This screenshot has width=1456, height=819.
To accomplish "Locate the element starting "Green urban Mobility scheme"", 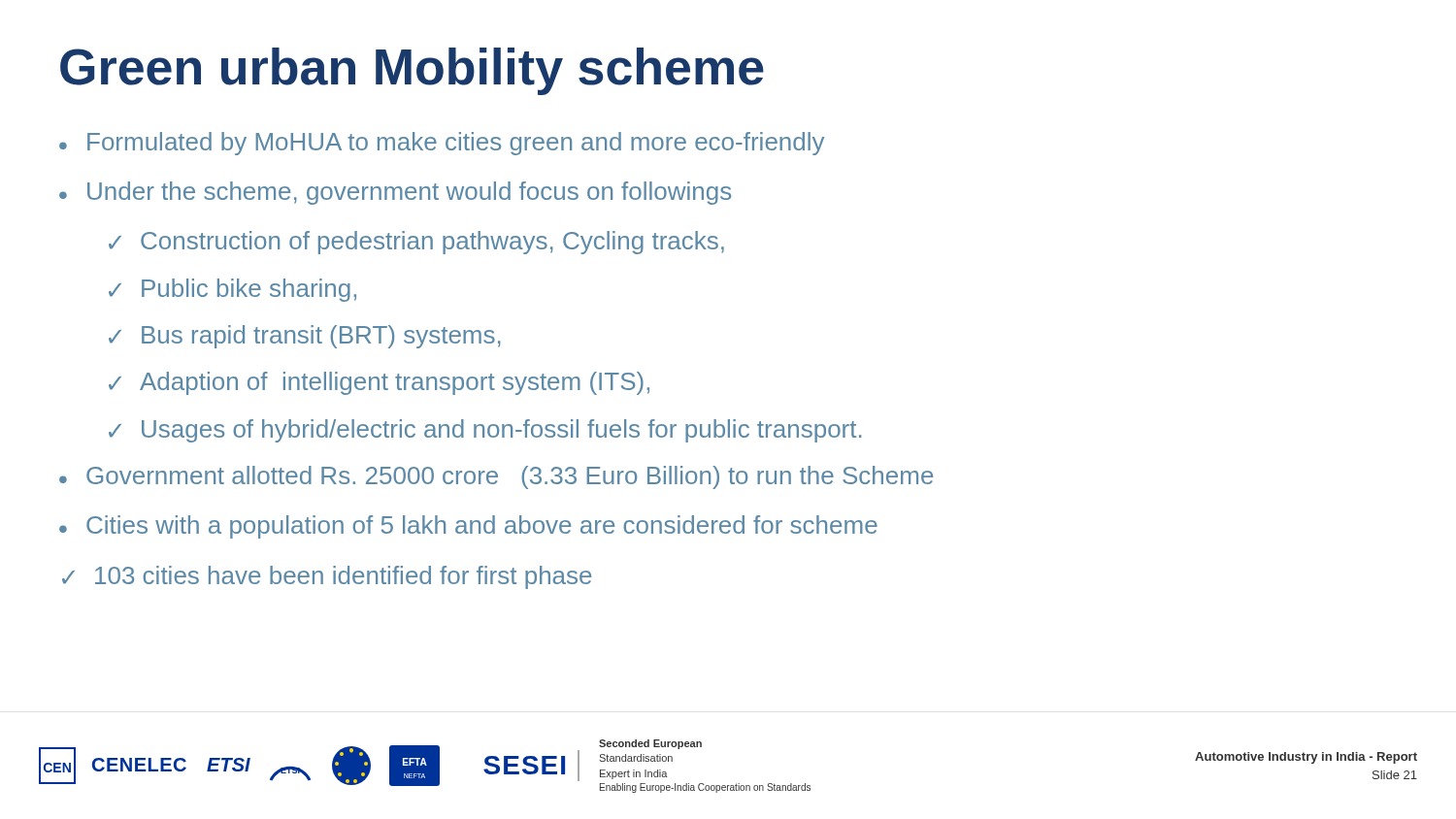I will point(412,67).
